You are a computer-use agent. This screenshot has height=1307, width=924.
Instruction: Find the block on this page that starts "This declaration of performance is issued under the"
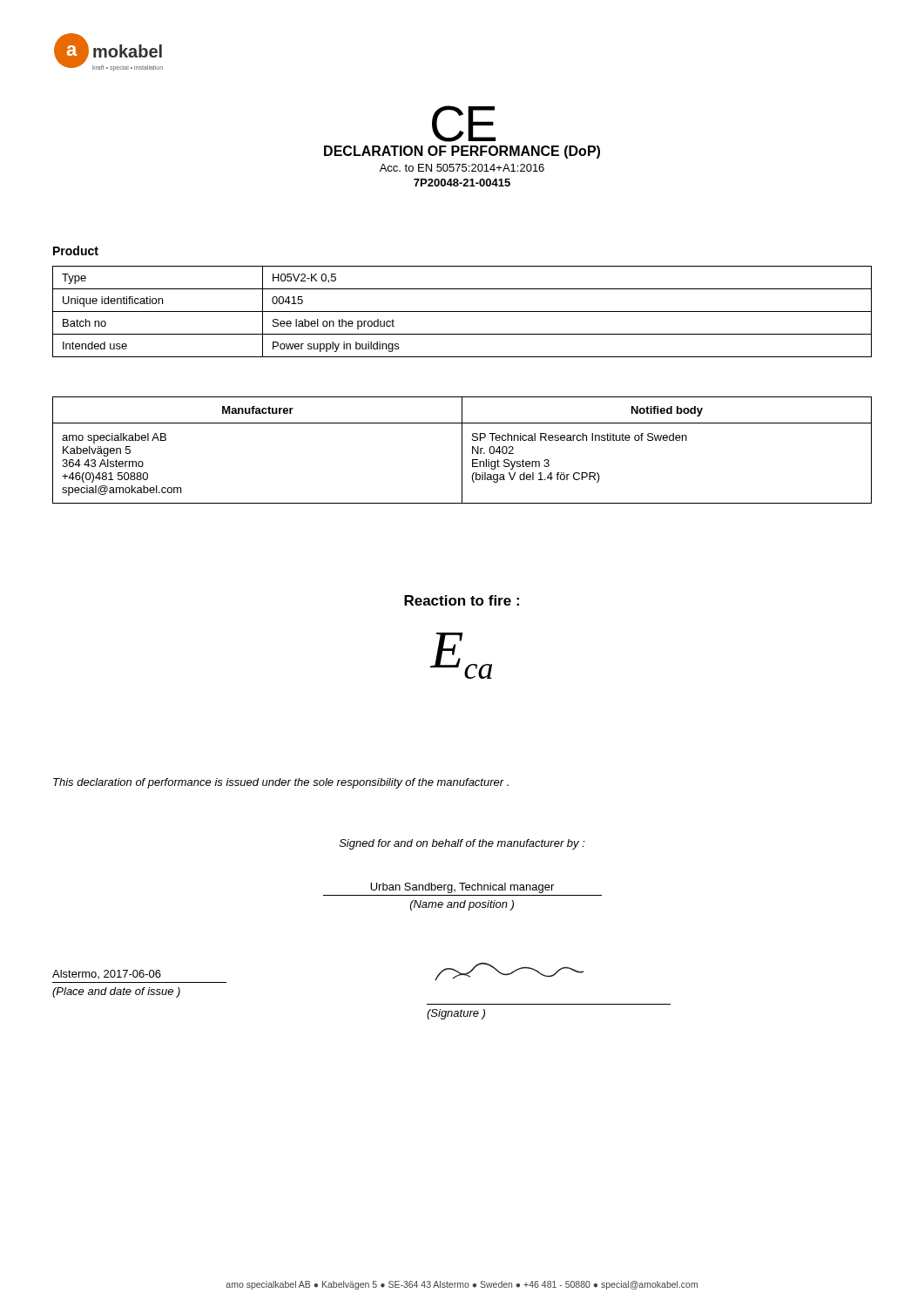tap(281, 782)
